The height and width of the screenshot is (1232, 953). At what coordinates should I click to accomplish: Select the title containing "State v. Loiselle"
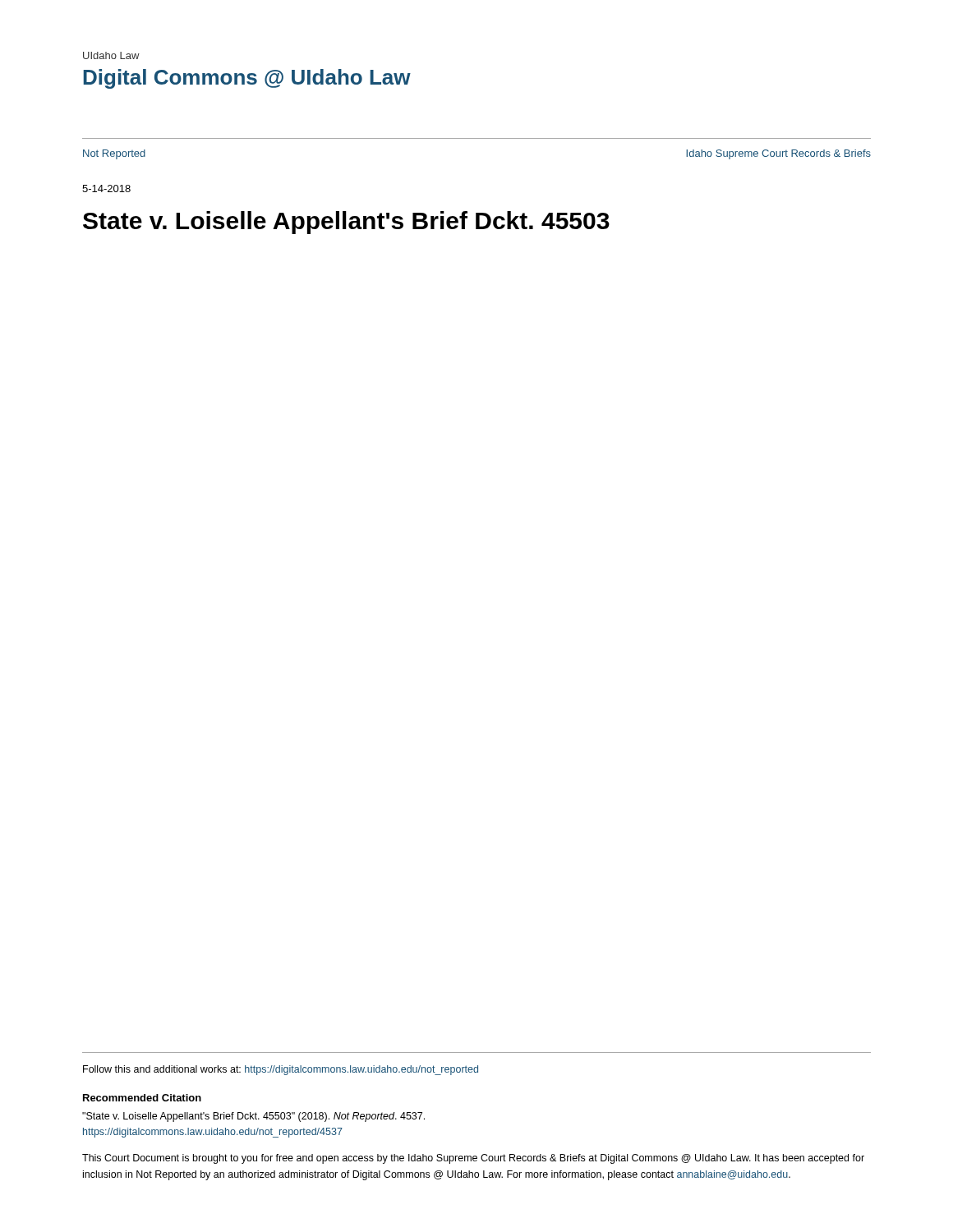(346, 221)
